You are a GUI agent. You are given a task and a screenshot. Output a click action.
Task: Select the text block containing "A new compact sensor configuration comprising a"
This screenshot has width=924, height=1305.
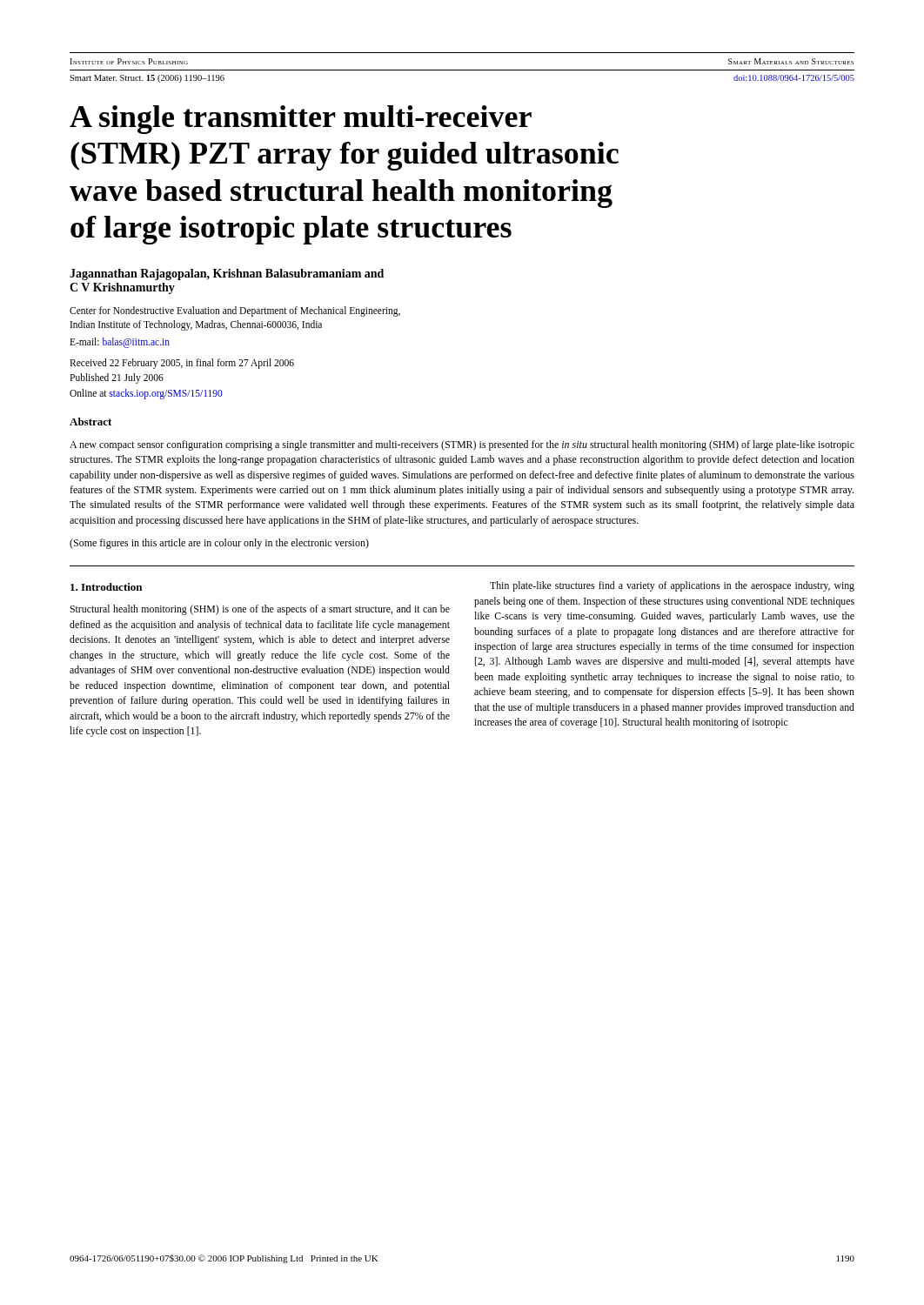point(462,483)
